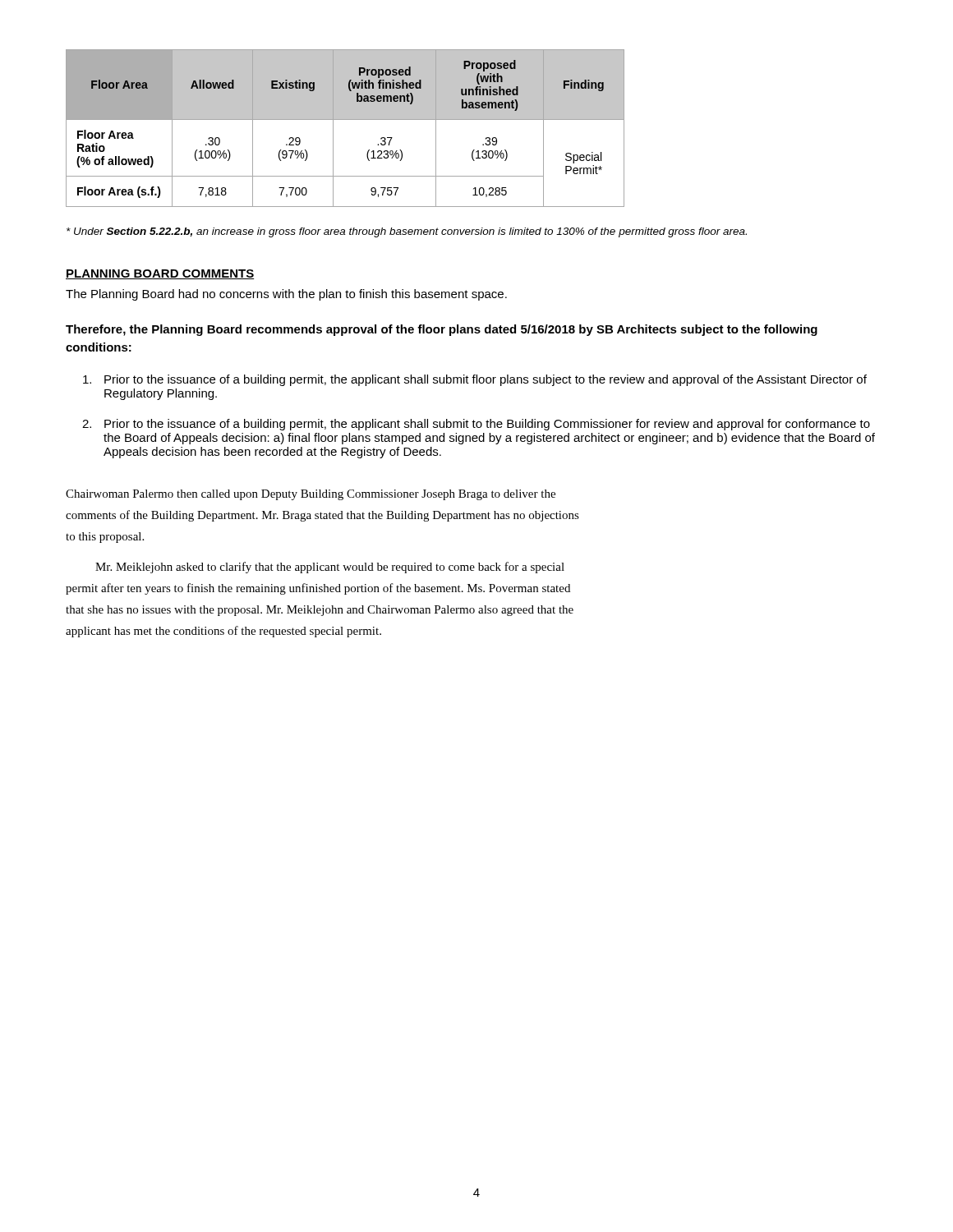953x1232 pixels.
Task: Click the passage that begins "The Planning Board had no concerns"
Action: click(472, 294)
